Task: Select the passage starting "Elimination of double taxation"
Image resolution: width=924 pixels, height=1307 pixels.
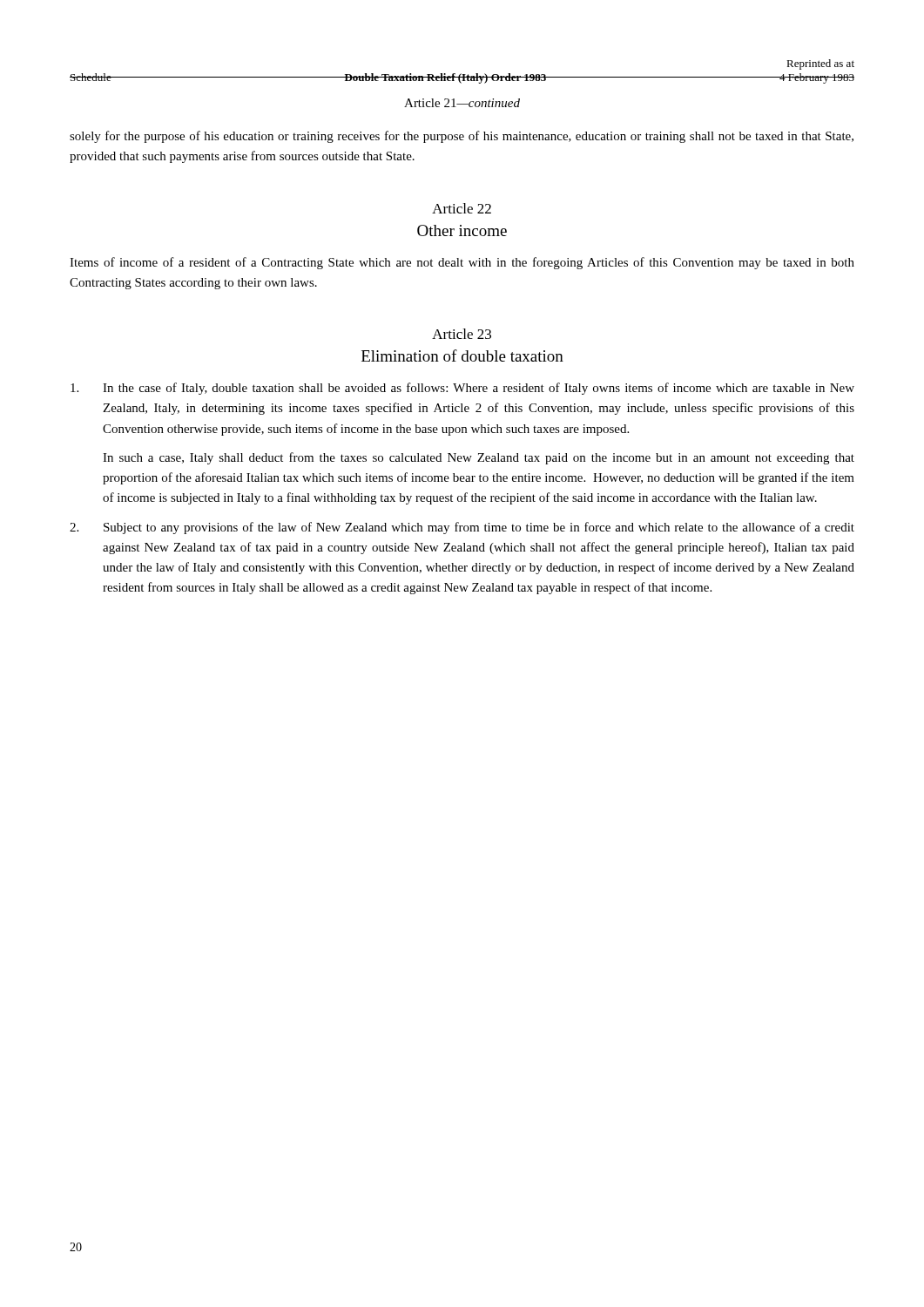Action: pyautogui.click(x=462, y=356)
